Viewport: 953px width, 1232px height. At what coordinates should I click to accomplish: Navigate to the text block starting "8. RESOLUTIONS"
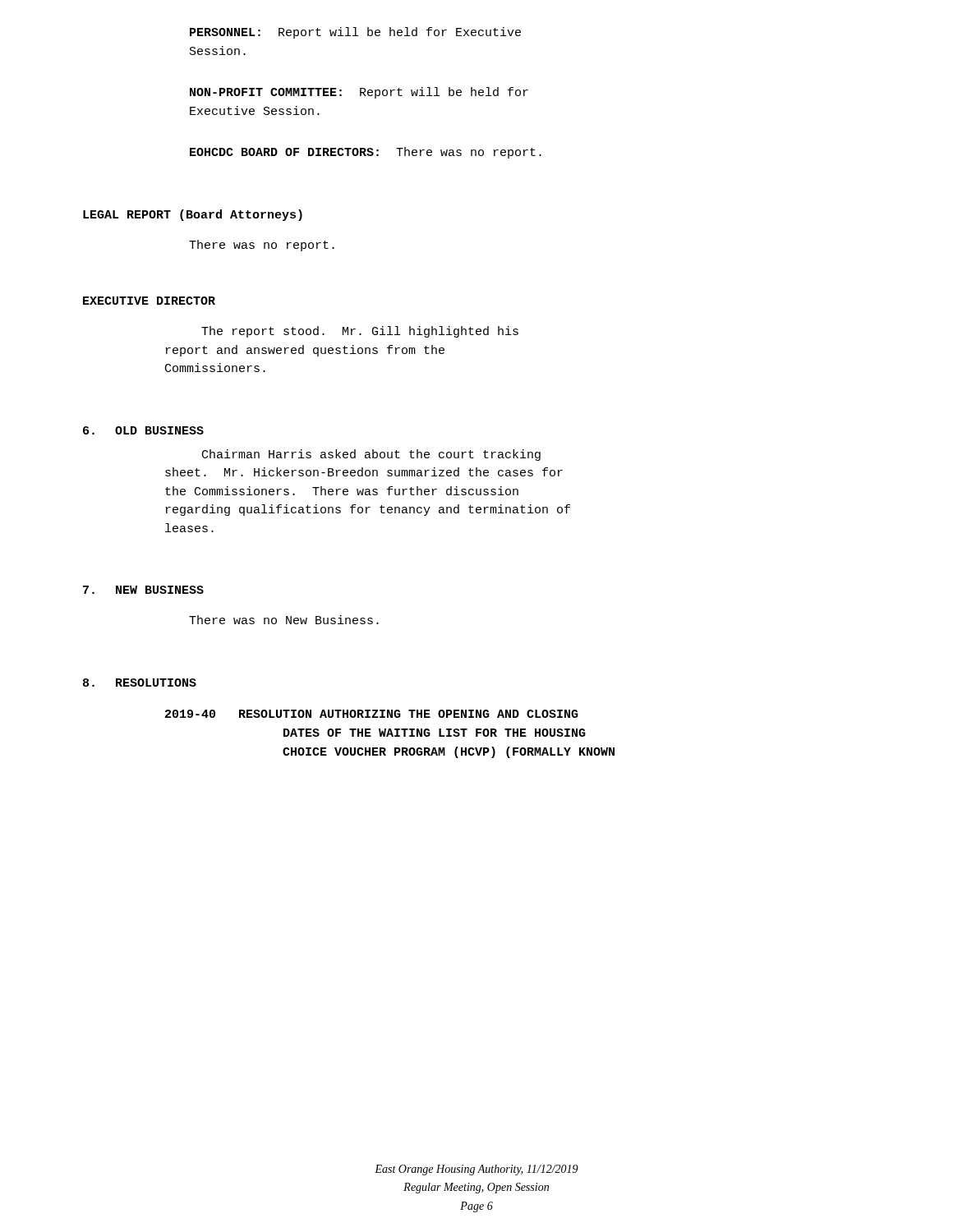coord(139,683)
